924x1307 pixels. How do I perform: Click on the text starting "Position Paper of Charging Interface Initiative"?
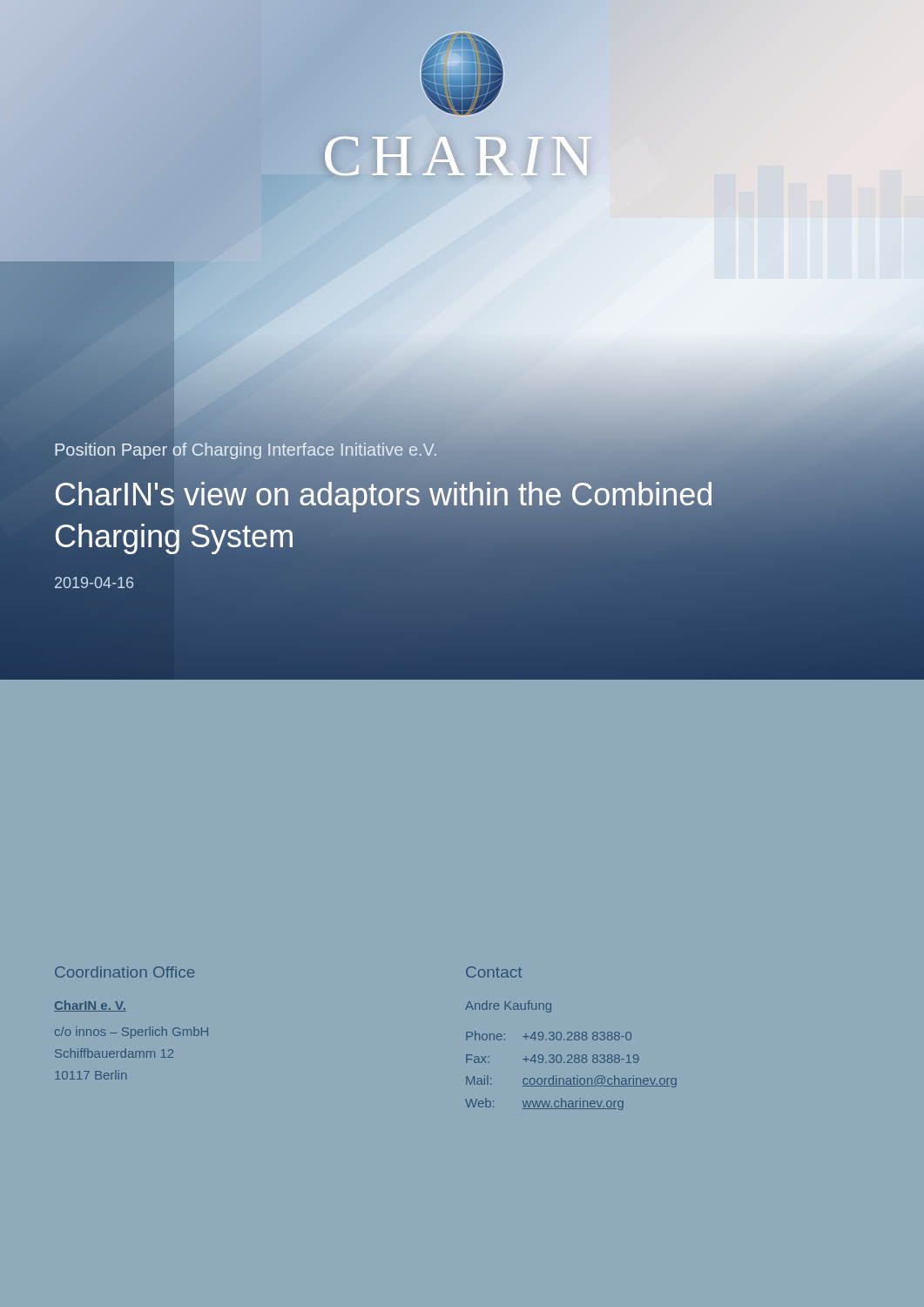tap(246, 449)
